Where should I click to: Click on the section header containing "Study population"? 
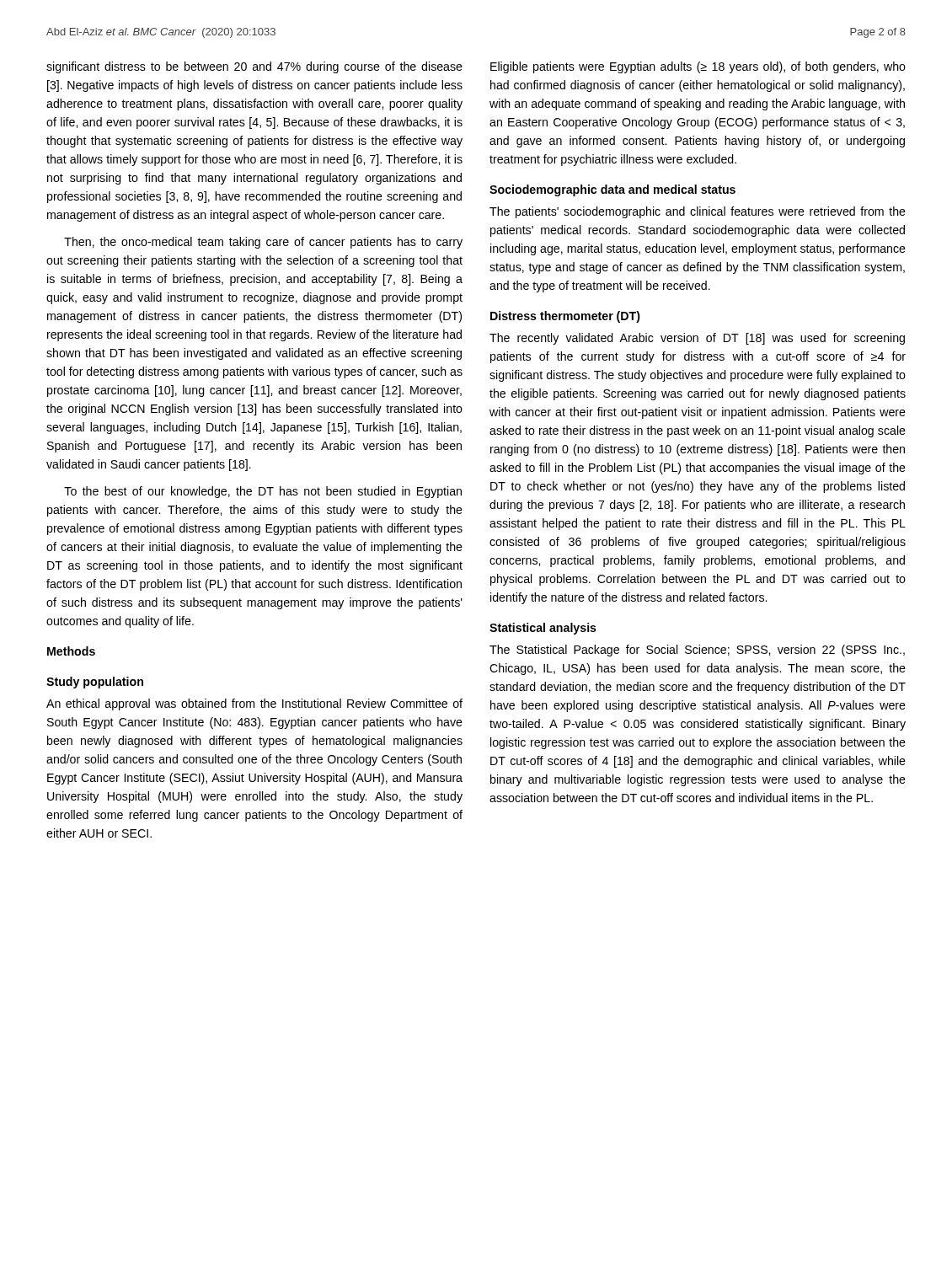95,682
